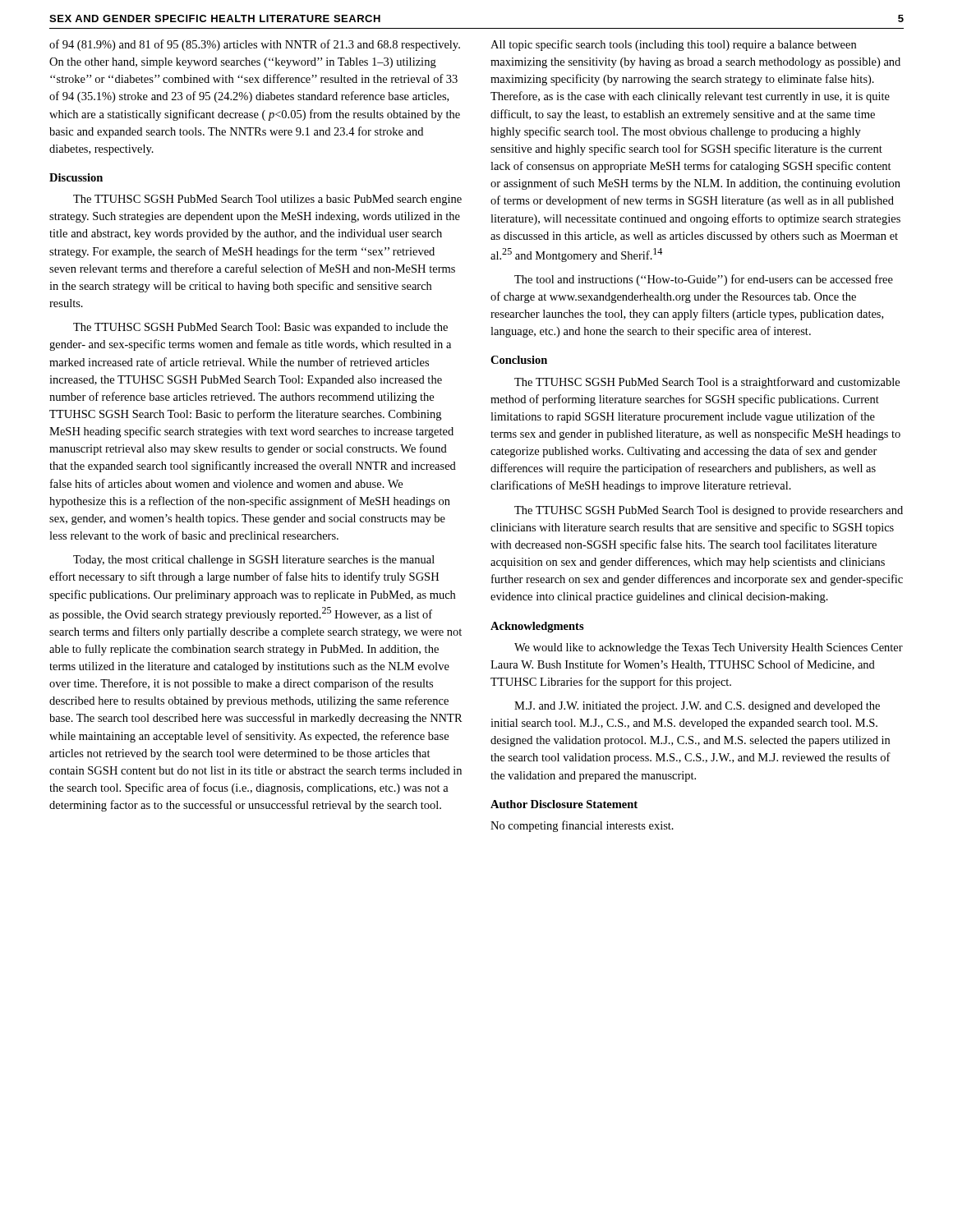Locate the block of text that opens with "The tool and"
Screen dimensions: 1232x953
pyautogui.click(x=697, y=306)
